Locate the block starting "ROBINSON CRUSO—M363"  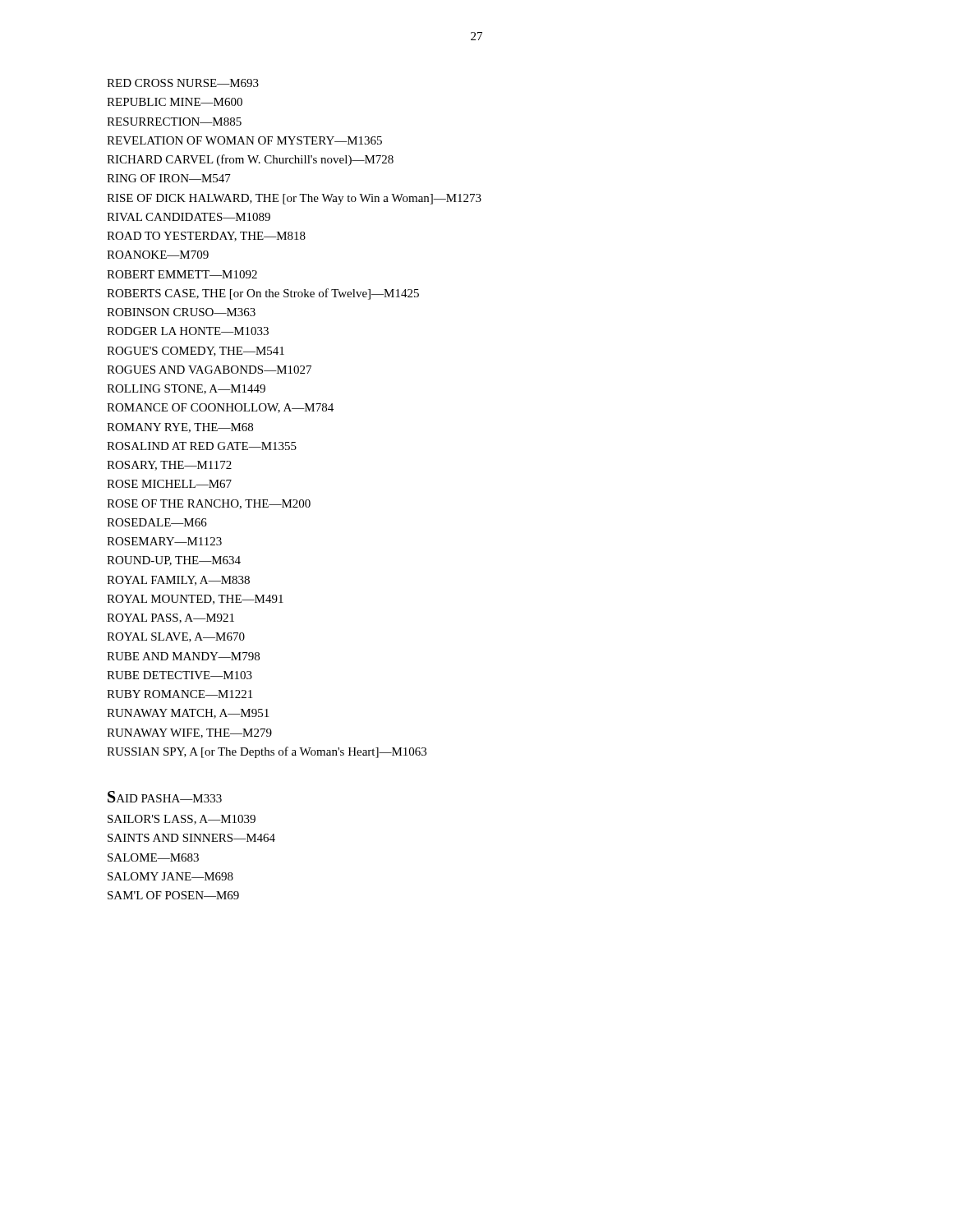(181, 312)
